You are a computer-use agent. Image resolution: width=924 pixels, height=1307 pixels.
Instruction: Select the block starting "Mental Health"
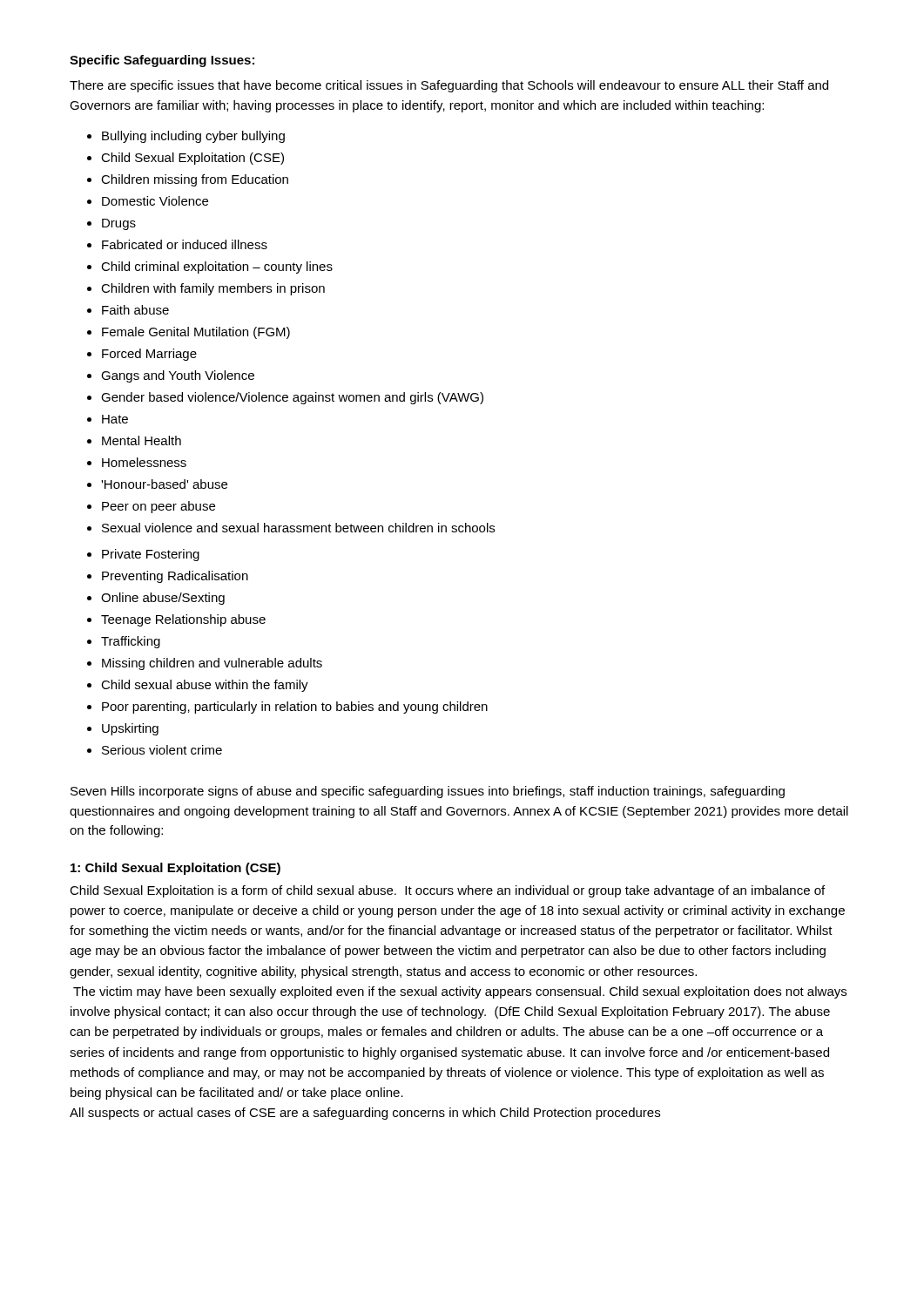coord(142,440)
